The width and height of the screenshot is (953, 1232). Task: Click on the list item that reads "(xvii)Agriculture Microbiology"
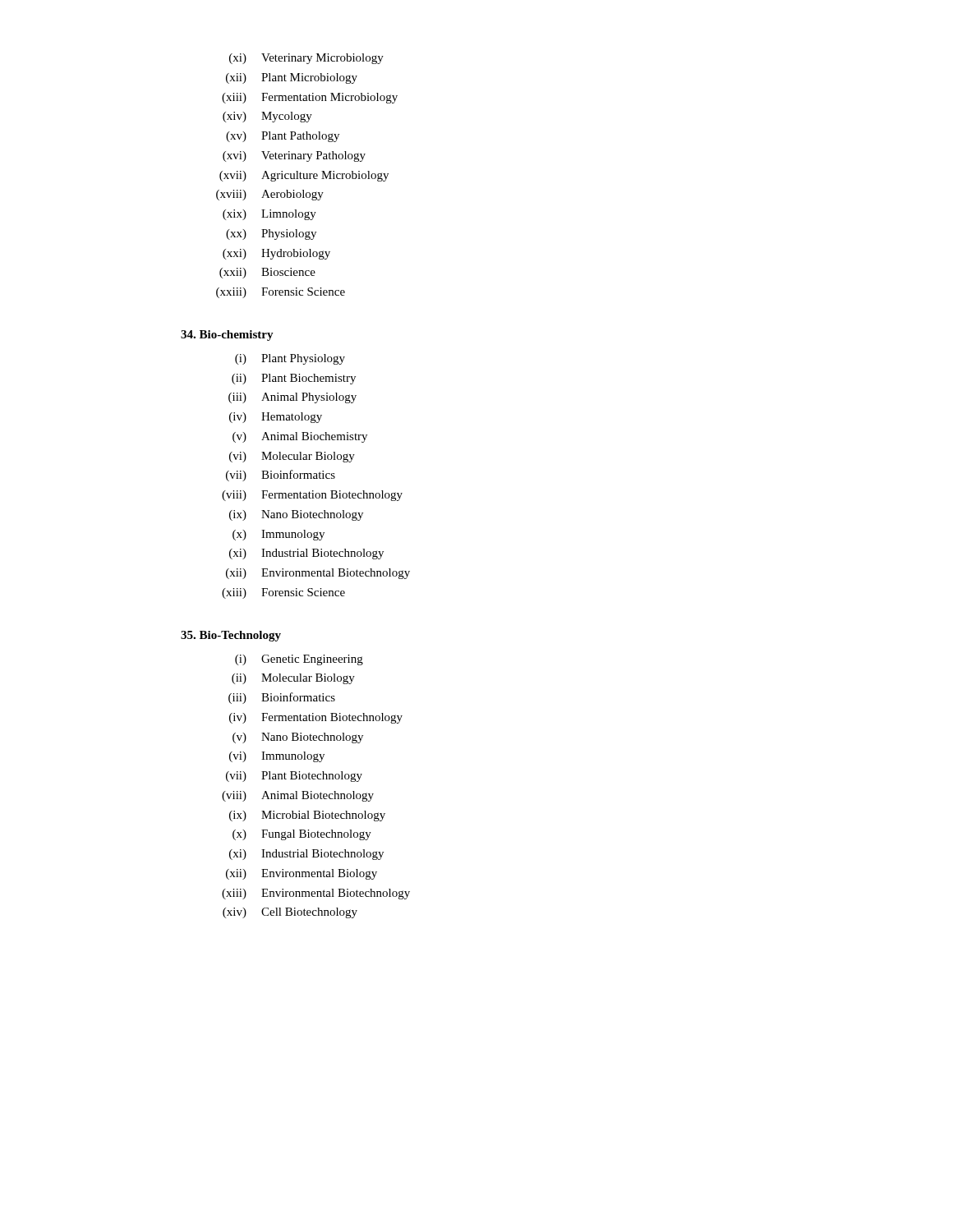304,176
